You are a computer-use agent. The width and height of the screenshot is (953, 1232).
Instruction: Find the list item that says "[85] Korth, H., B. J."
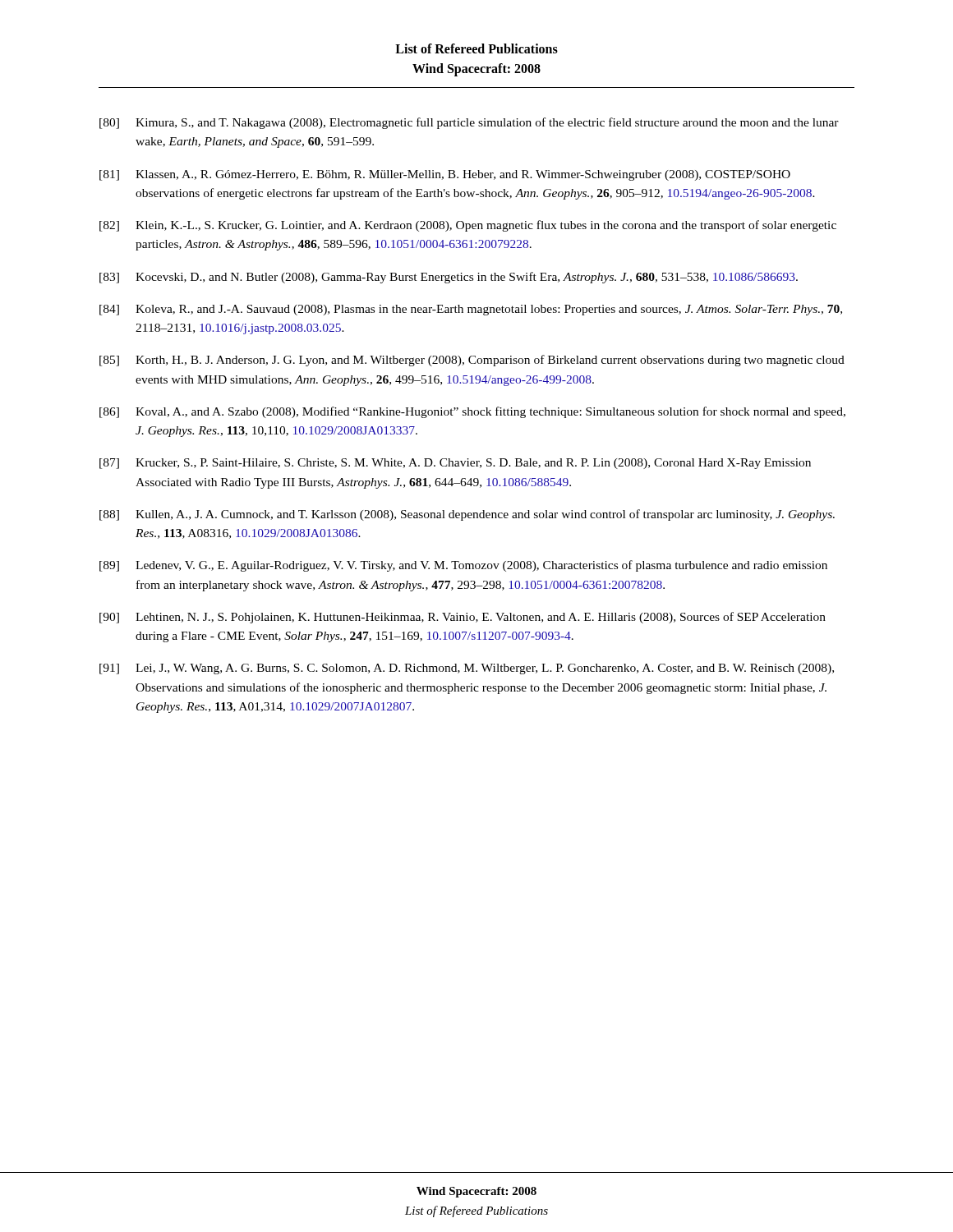pyautogui.click(x=476, y=369)
